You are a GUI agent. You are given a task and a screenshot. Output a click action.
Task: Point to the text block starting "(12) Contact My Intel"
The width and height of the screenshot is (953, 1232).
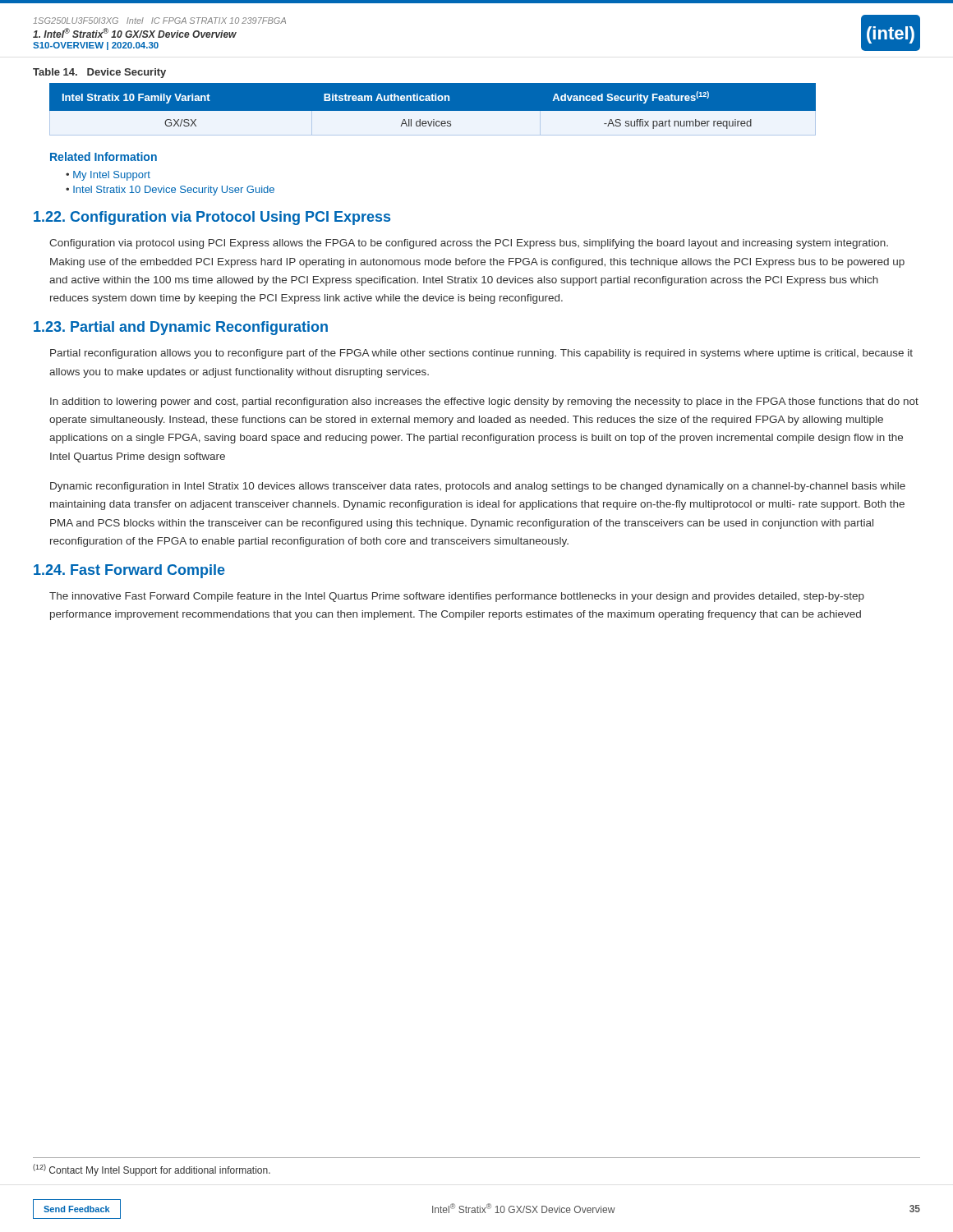click(x=152, y=1170)
